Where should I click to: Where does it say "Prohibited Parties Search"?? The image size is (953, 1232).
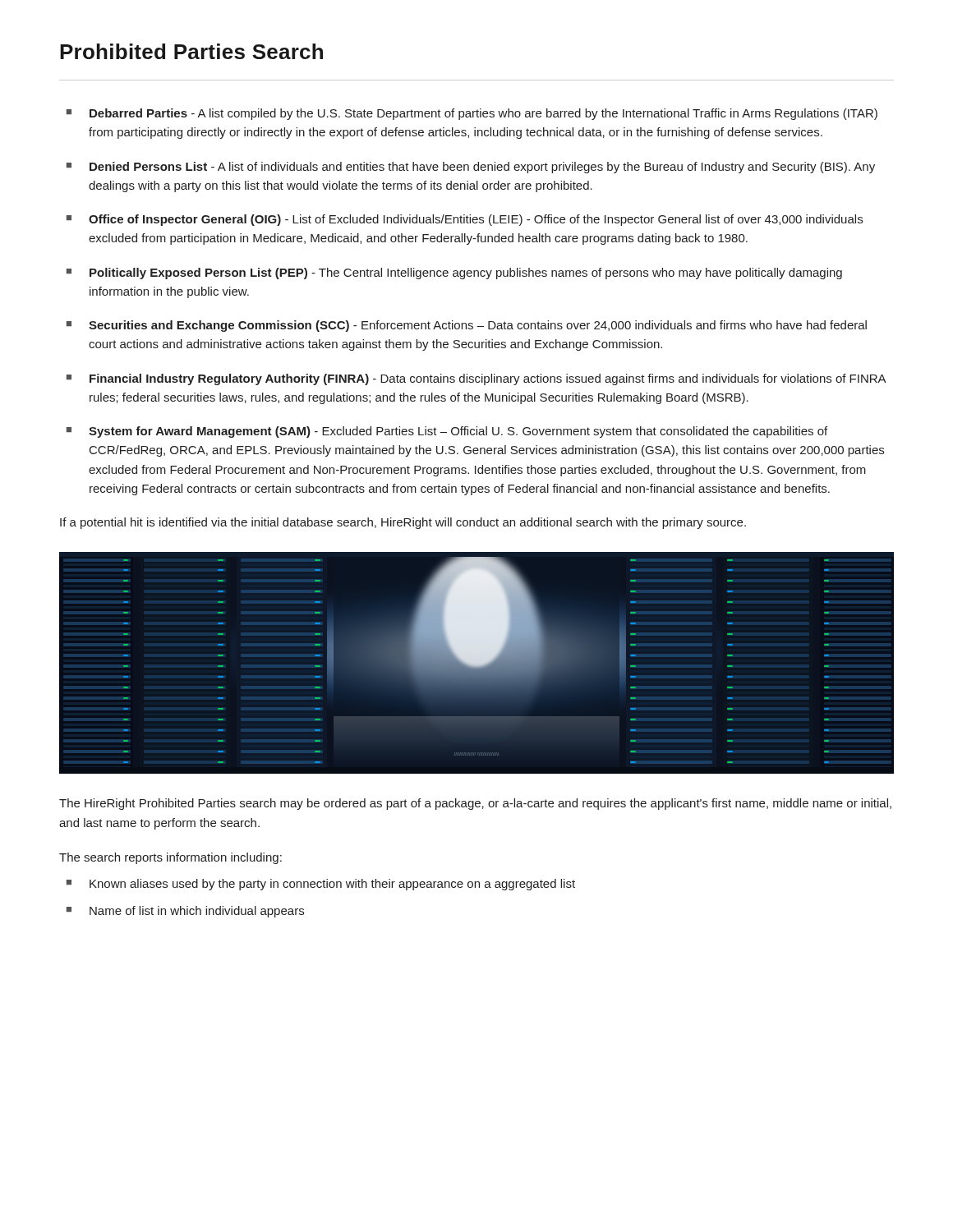point(192,52)
